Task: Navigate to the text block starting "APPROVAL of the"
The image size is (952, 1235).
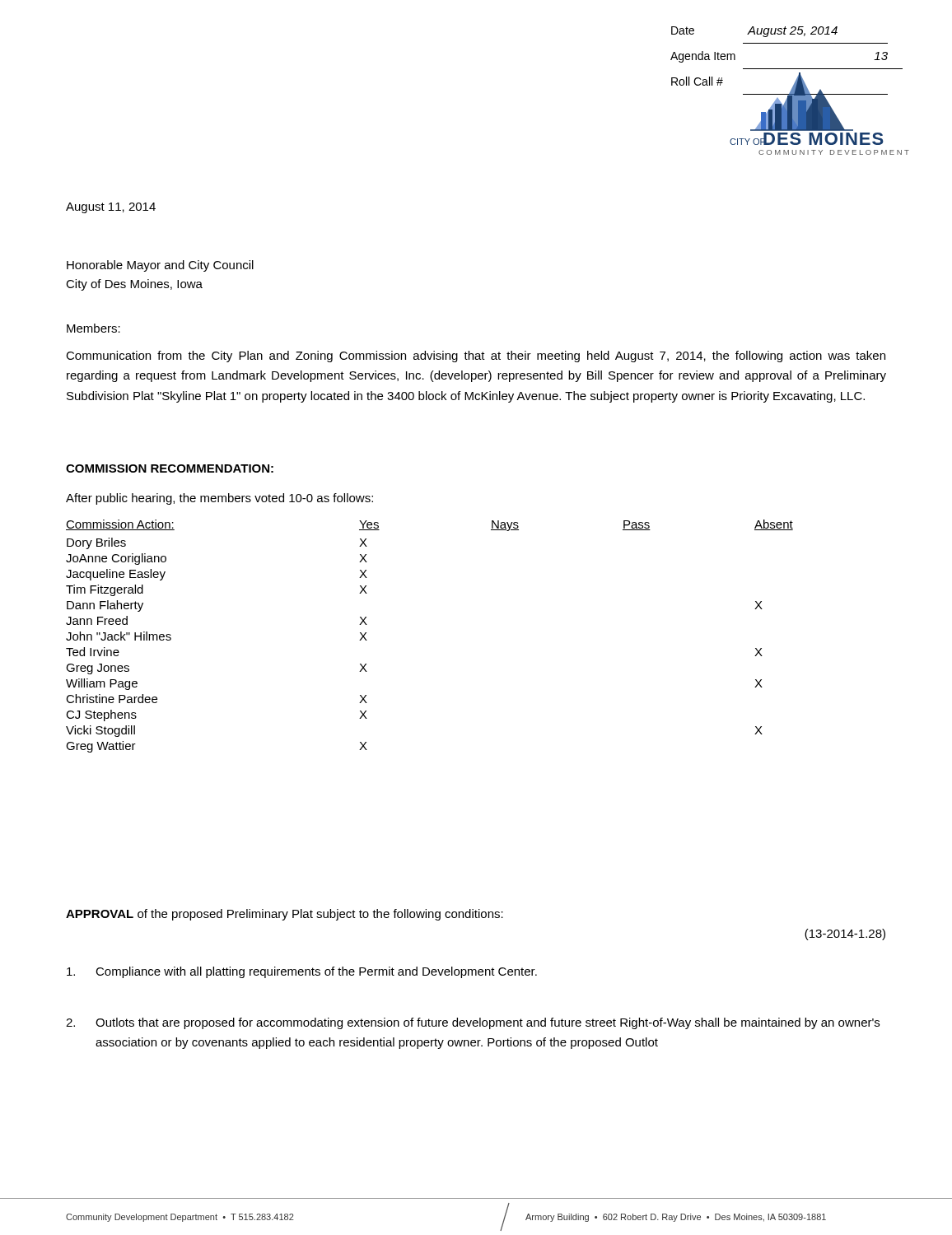Action: (476, 925)
